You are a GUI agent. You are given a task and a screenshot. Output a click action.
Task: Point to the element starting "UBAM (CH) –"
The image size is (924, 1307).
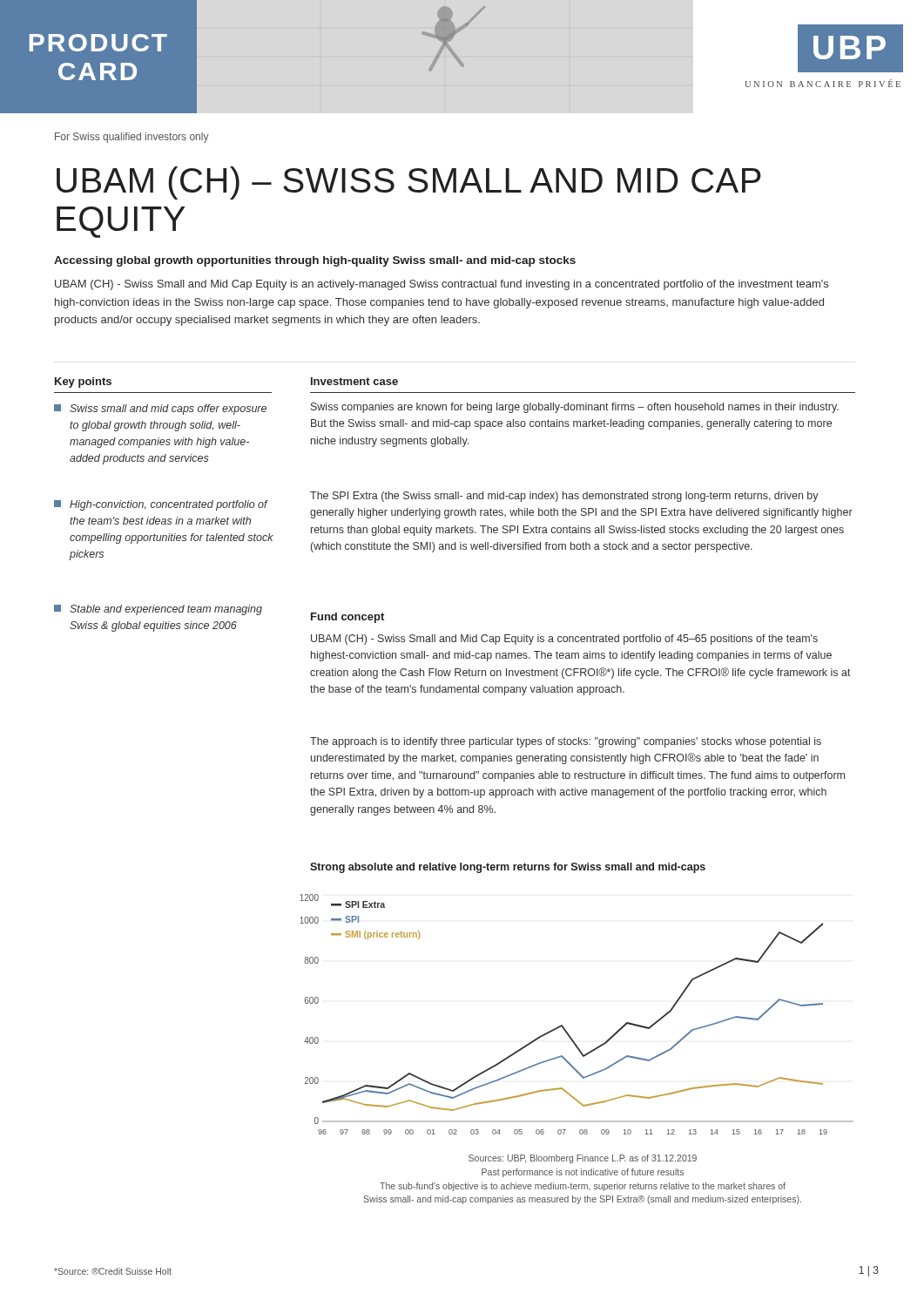[x=408, y=200]
